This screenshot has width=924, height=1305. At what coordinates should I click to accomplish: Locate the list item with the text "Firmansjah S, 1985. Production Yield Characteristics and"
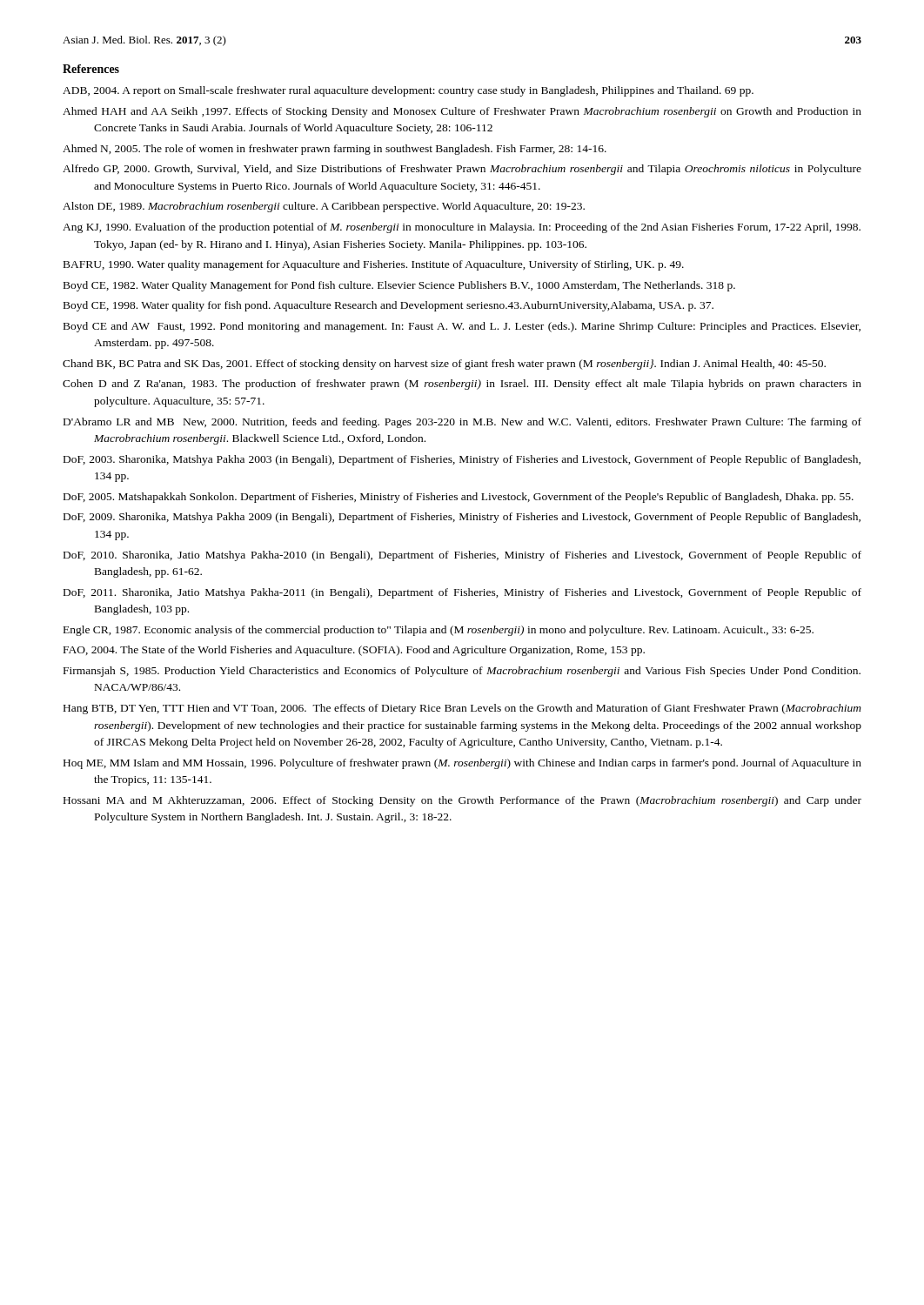point(462,679)
